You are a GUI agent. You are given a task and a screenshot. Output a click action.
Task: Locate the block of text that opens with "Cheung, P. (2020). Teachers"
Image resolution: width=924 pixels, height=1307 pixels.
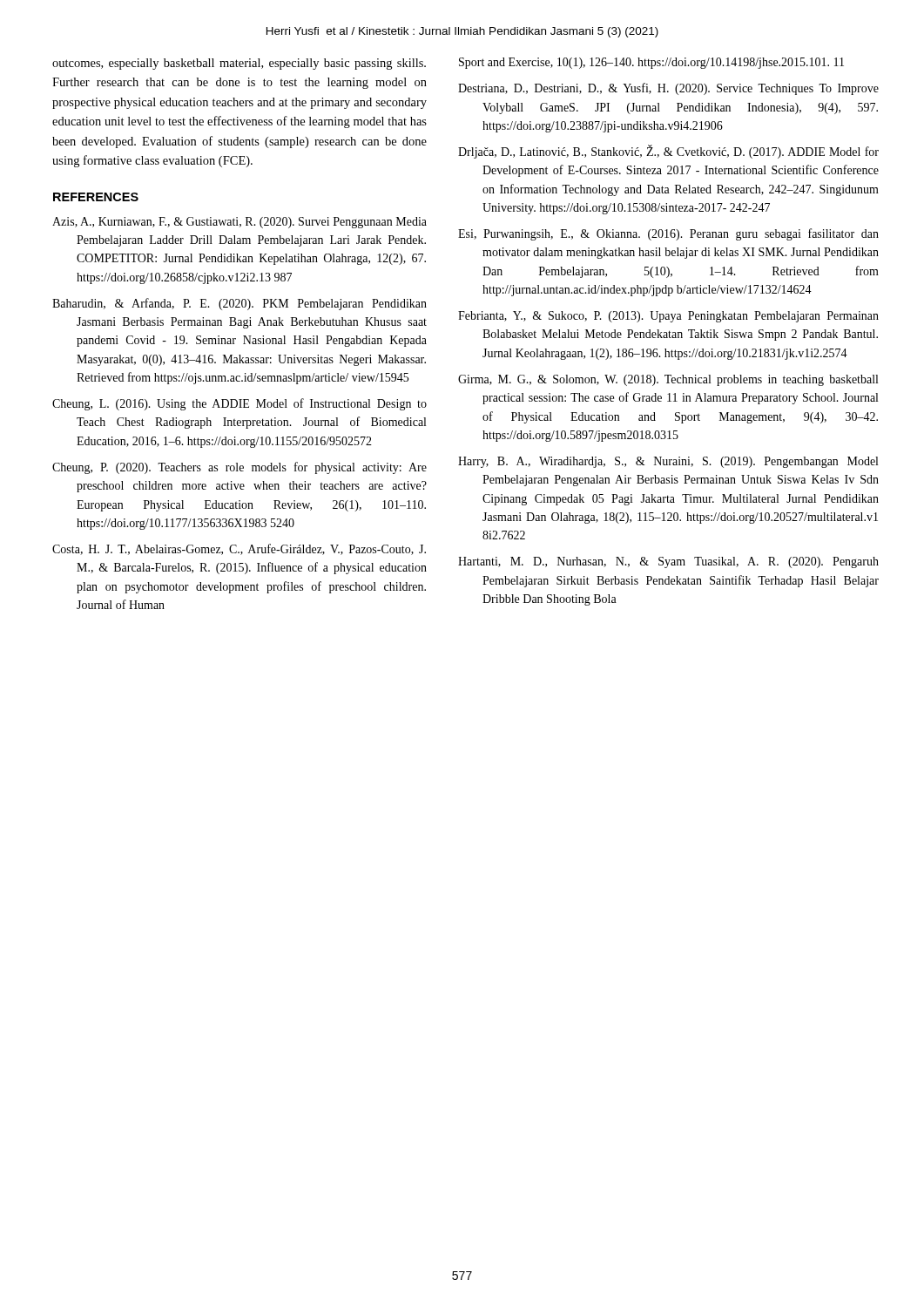[x=240, y=495]
